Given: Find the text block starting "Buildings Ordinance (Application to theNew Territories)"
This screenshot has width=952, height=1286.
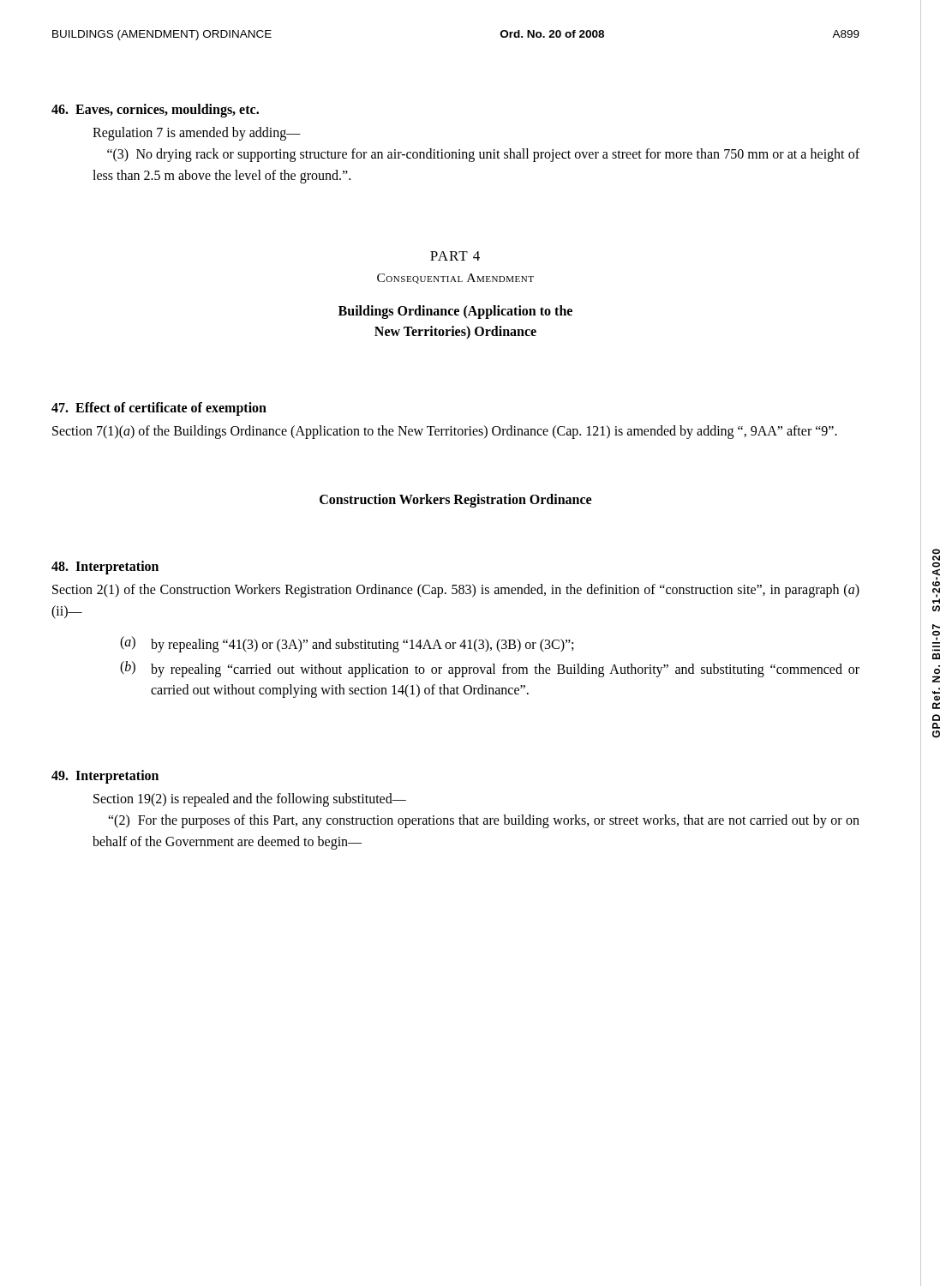Looking at the screenshot, I should tap(455, 321).
